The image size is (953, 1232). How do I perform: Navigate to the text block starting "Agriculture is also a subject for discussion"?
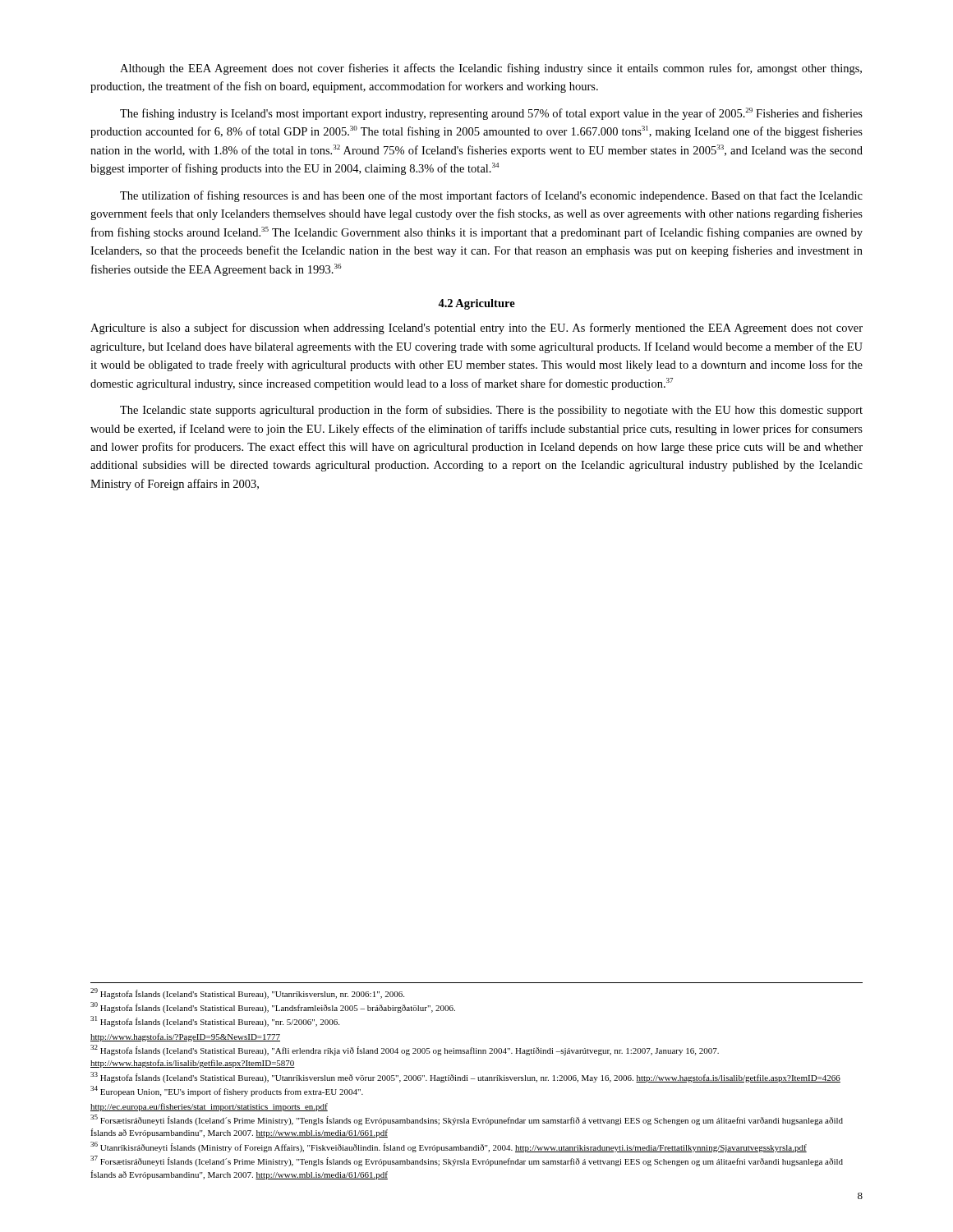click(476, 406)
